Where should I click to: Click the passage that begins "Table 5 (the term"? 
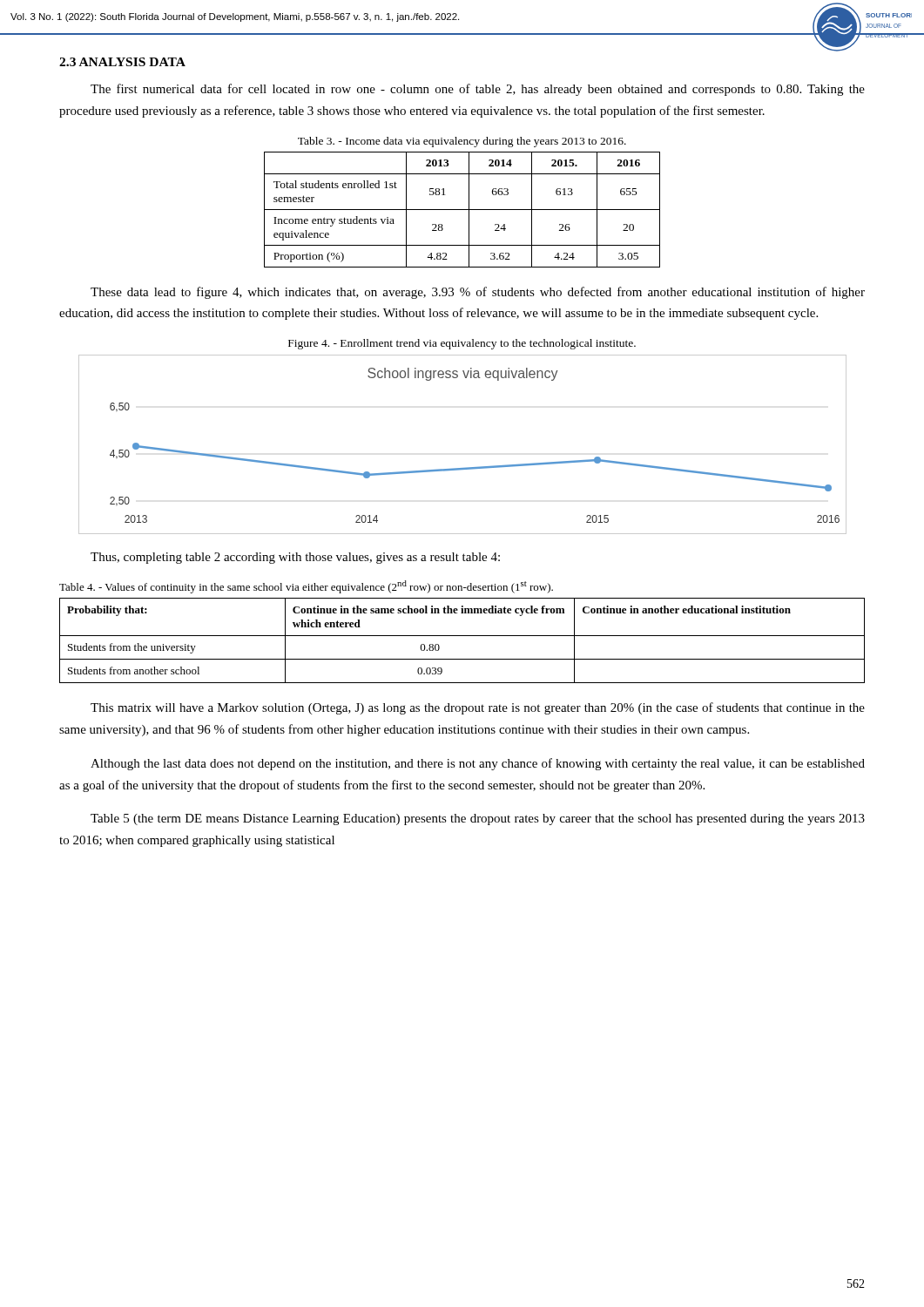(462, 829)
